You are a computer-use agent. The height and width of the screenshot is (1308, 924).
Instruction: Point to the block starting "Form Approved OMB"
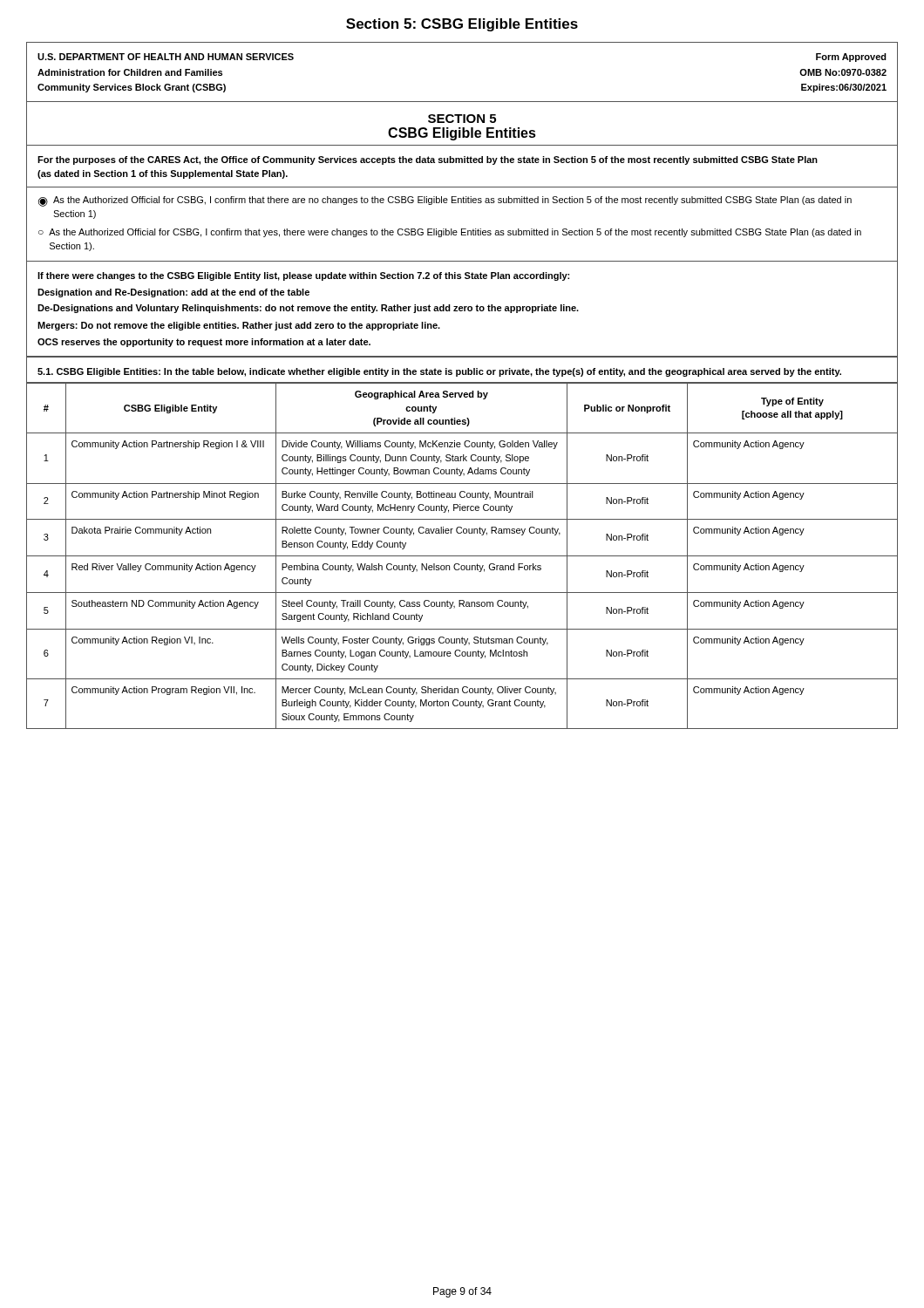pos(843,72)
